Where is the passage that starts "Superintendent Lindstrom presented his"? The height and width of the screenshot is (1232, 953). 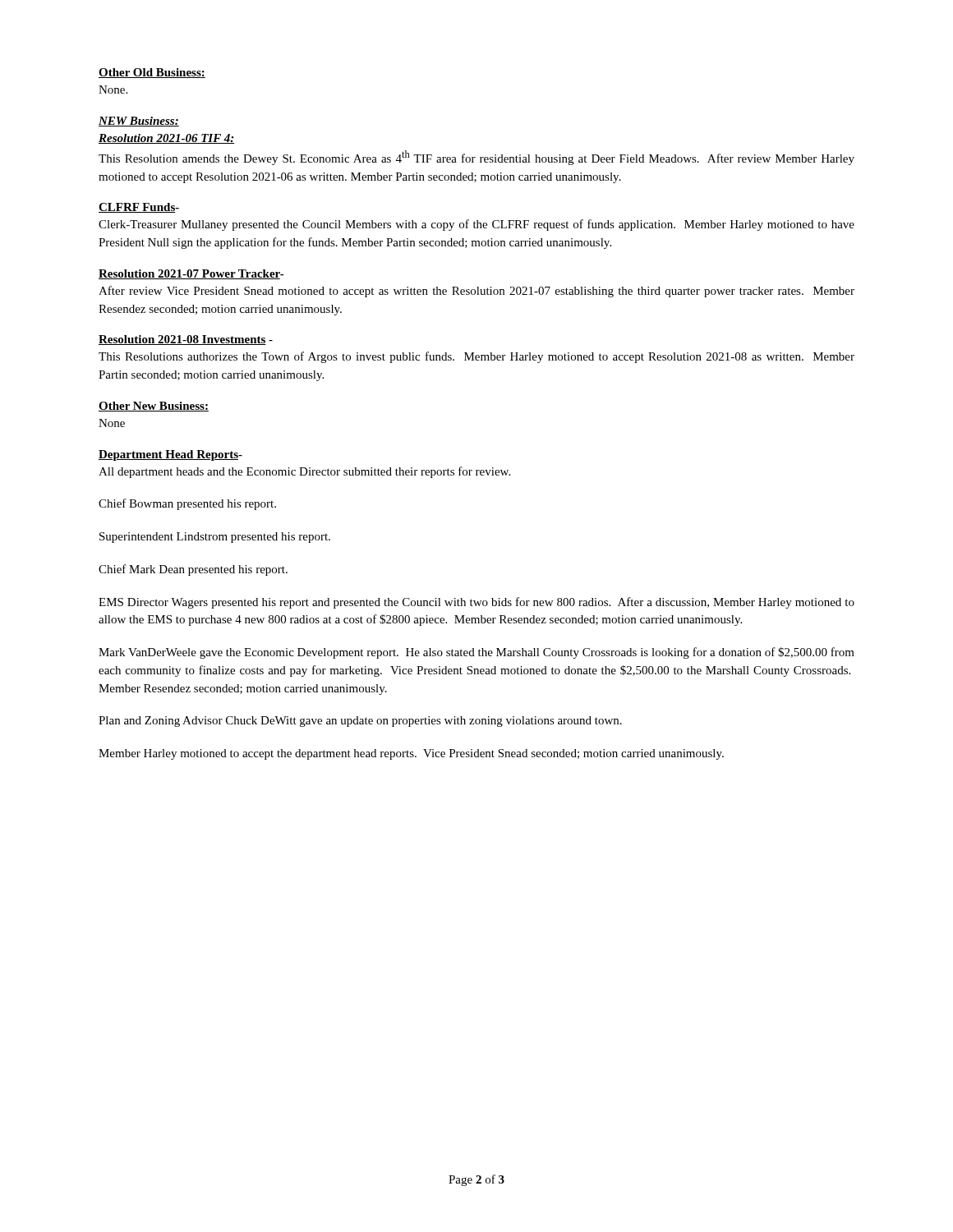(215, 538)
